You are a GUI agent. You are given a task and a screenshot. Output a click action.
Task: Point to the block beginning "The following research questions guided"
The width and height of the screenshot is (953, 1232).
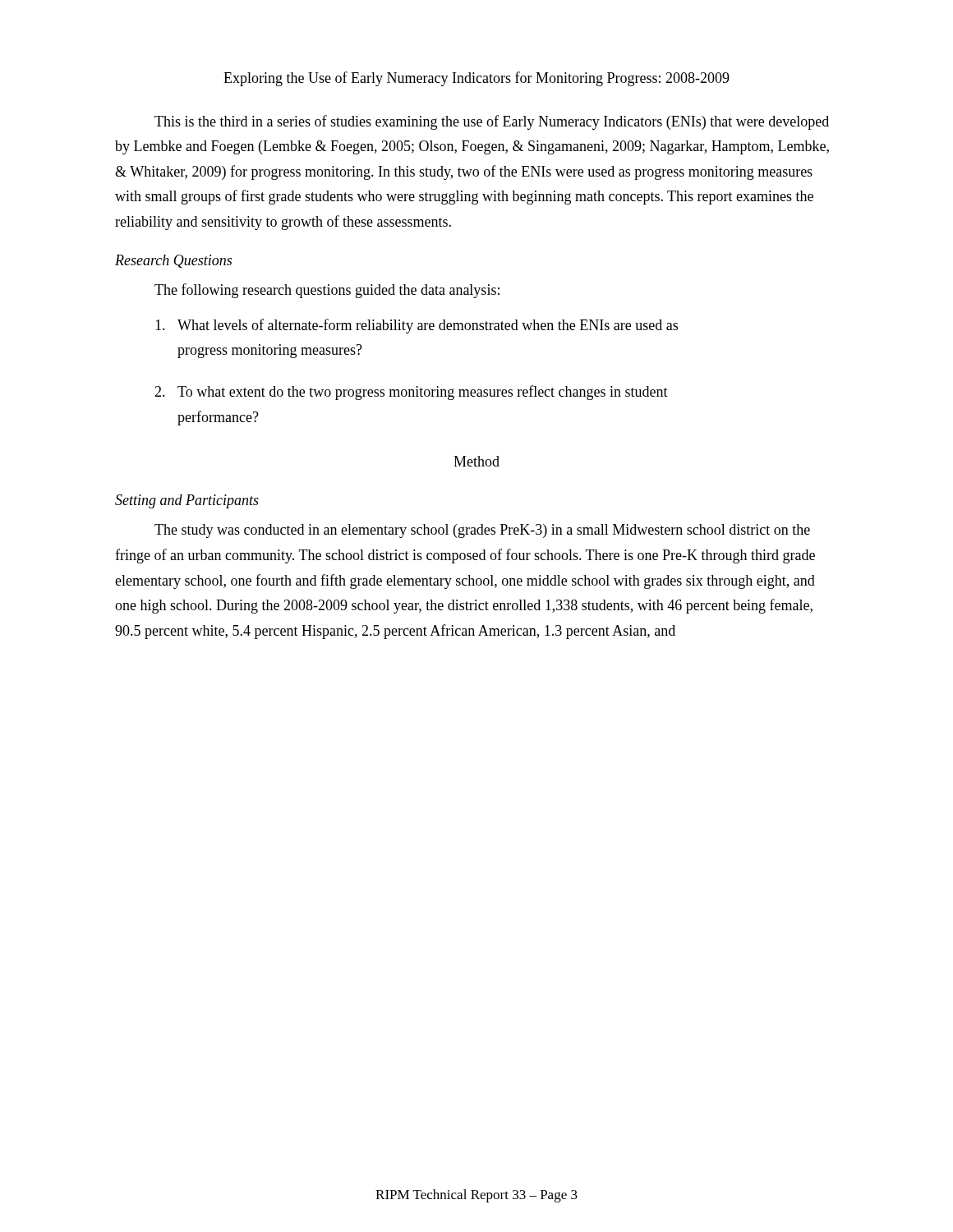click(x=328, y=290)
